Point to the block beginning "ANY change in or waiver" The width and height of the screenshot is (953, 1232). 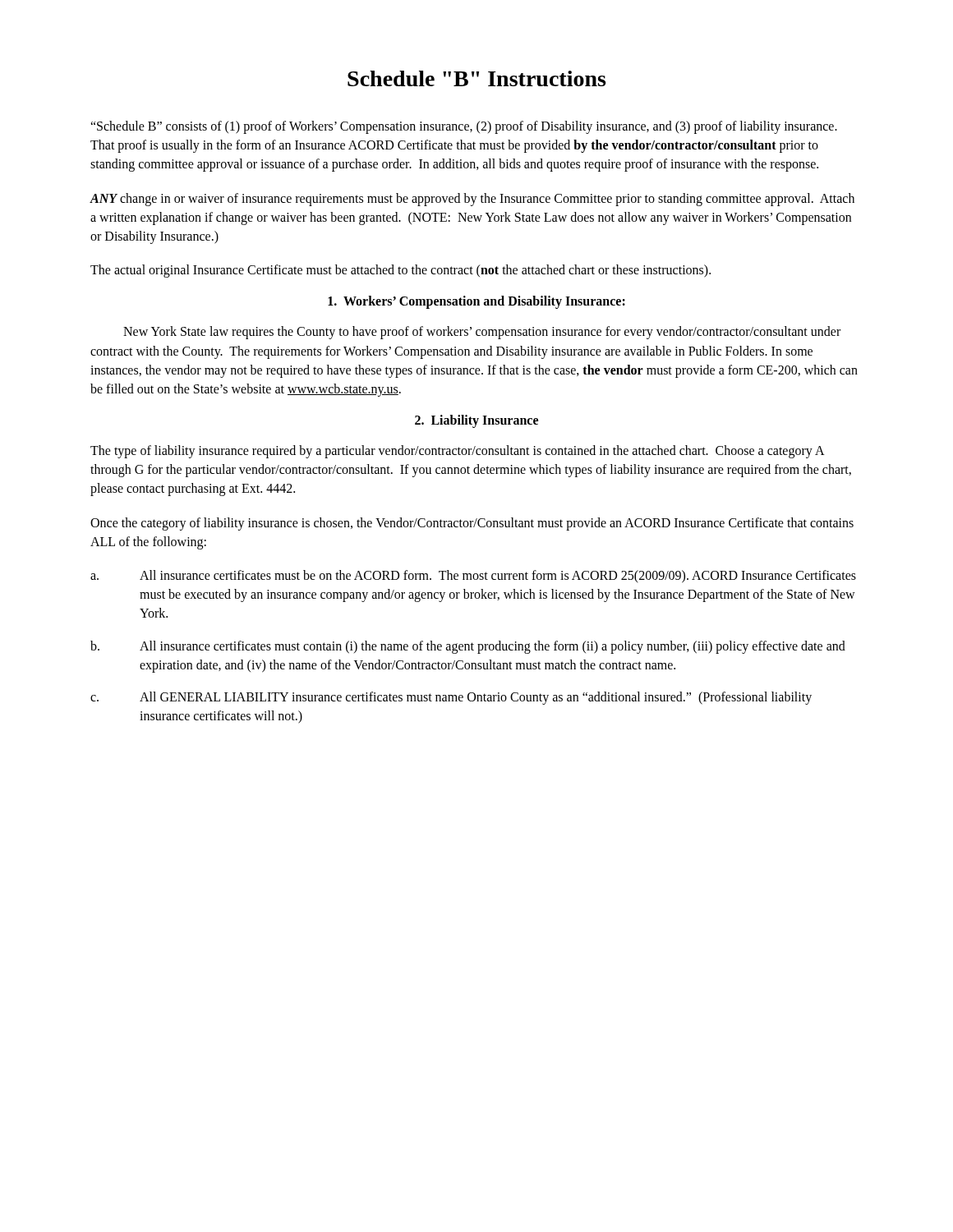(x=473, y=217)
